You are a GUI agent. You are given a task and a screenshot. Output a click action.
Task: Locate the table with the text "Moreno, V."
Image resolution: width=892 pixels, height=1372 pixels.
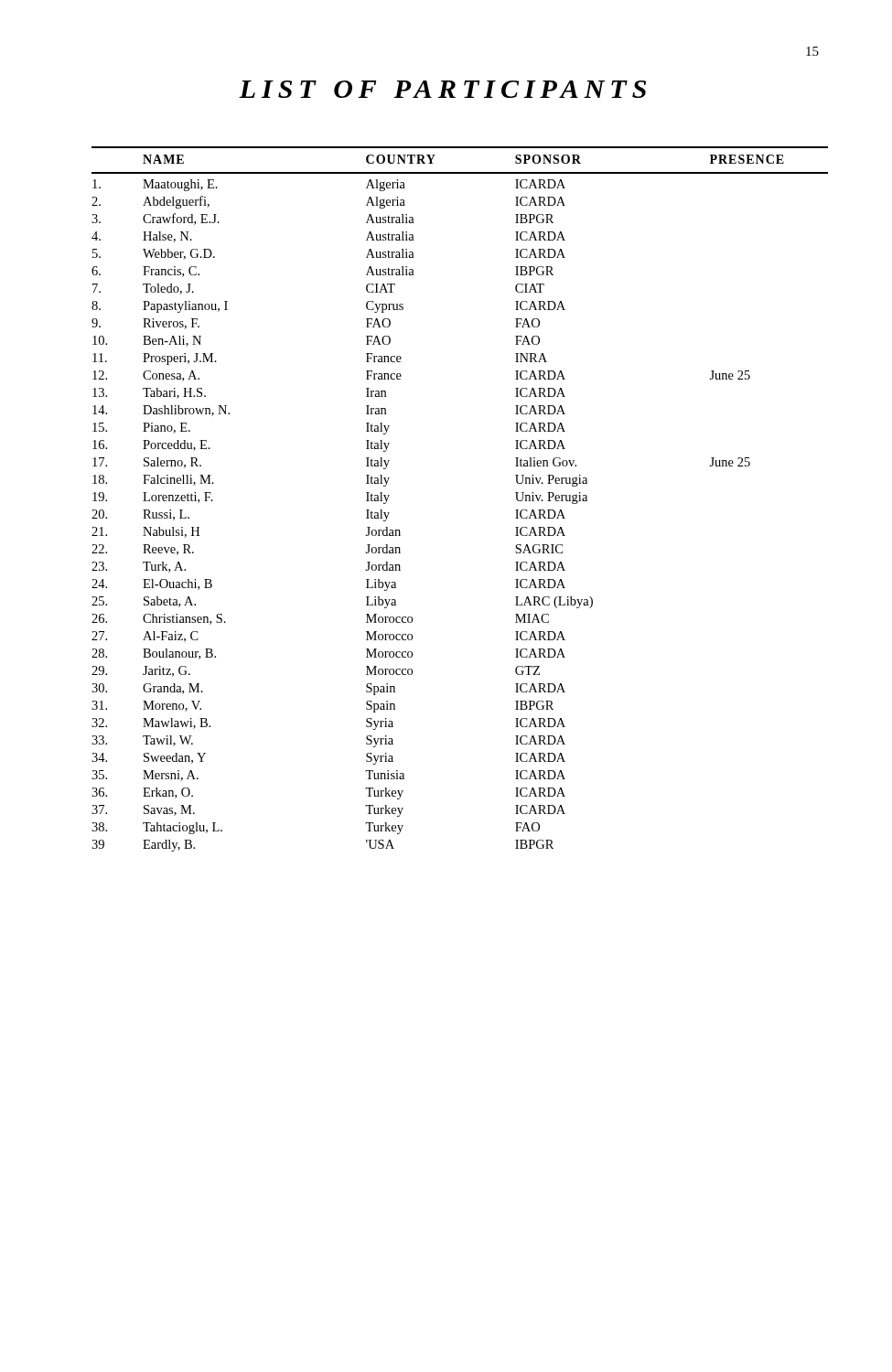coord(460,501)
